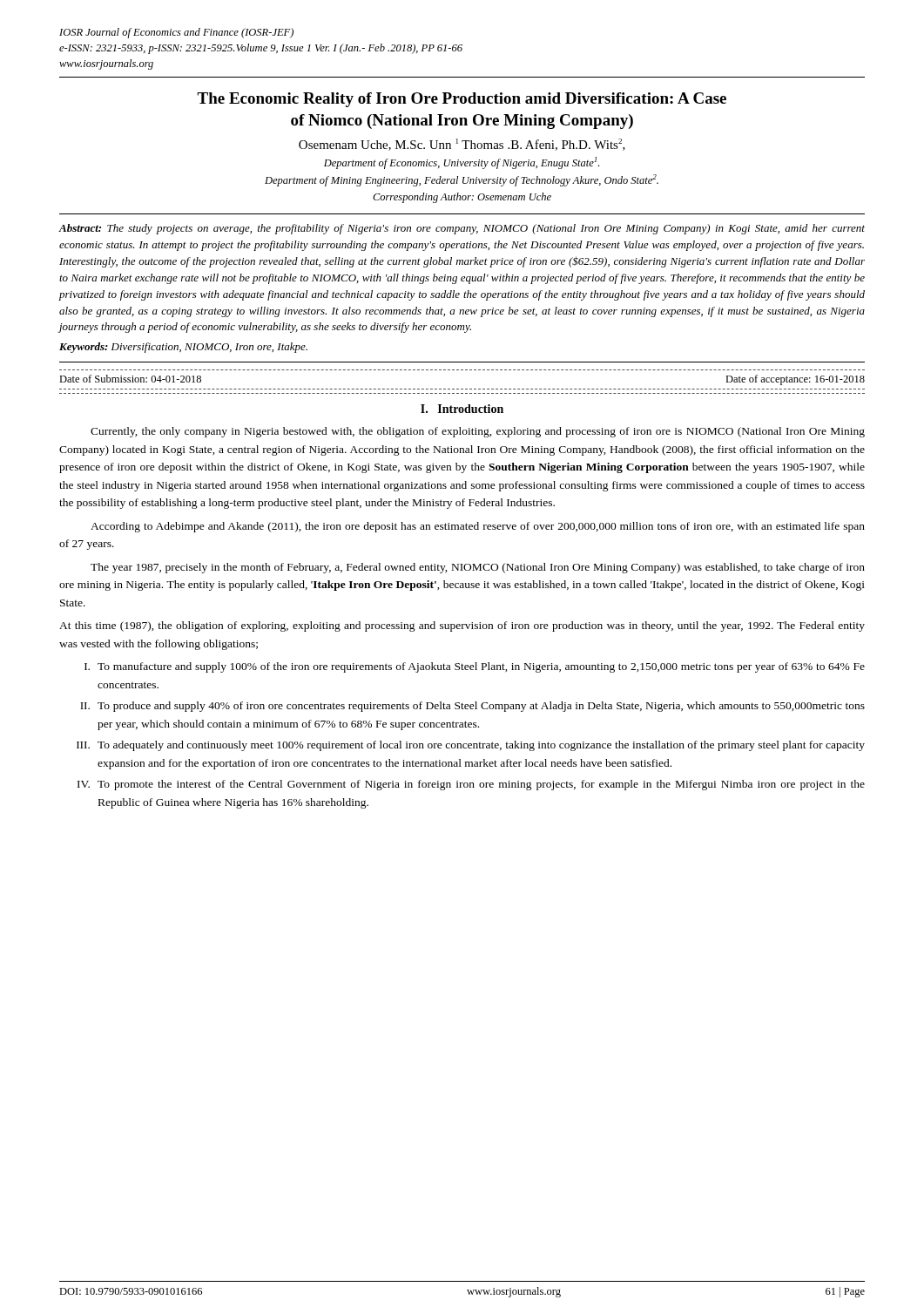This screenshot has width=924, height=1307.
Task: Click on the text block containing "Currently, the only company in Nigeria"
Action: 462,538
